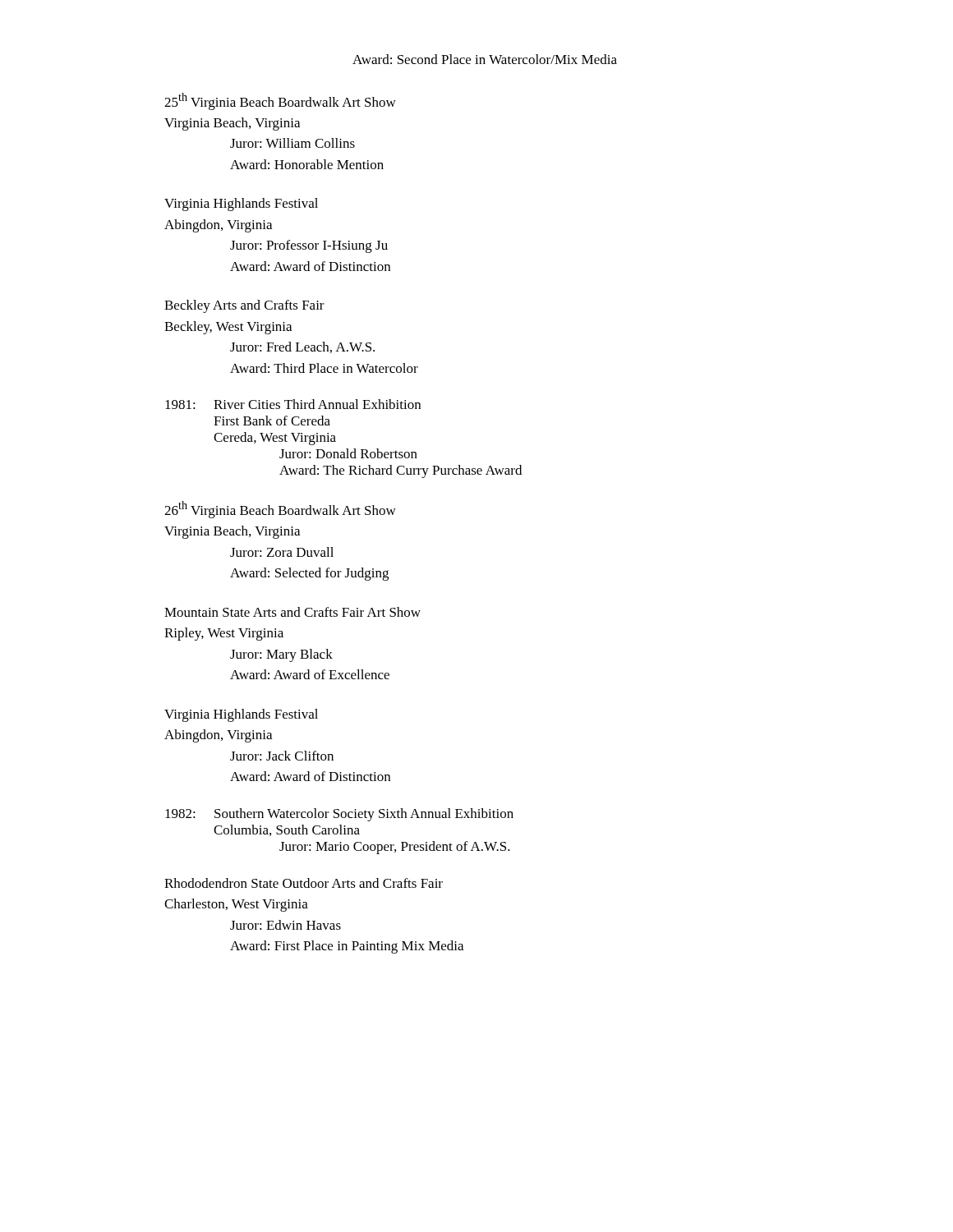Select the text starting "Award: Second Place in Watercolor/Mix"

(x=485, y=60)
